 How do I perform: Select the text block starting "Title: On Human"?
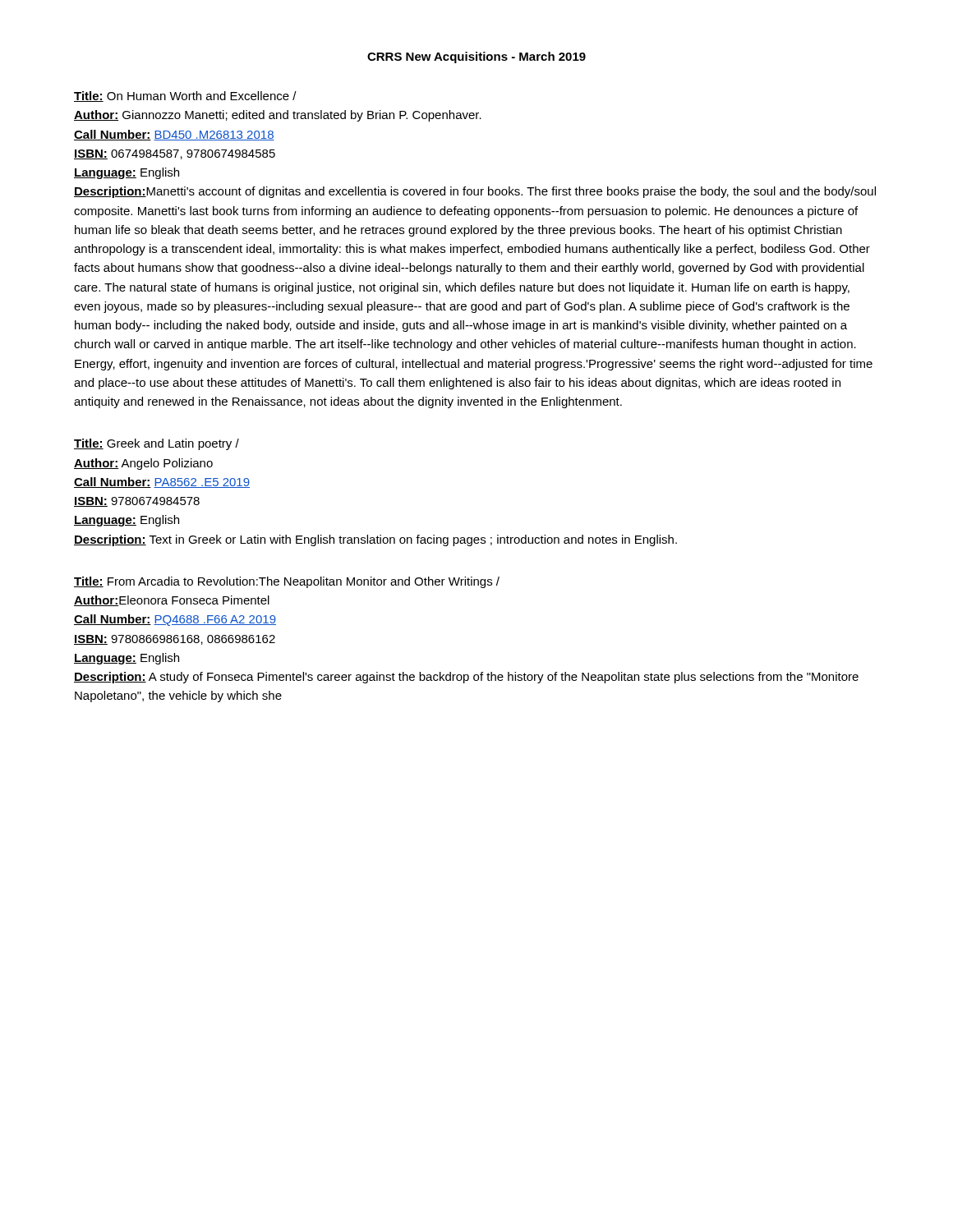476,249
